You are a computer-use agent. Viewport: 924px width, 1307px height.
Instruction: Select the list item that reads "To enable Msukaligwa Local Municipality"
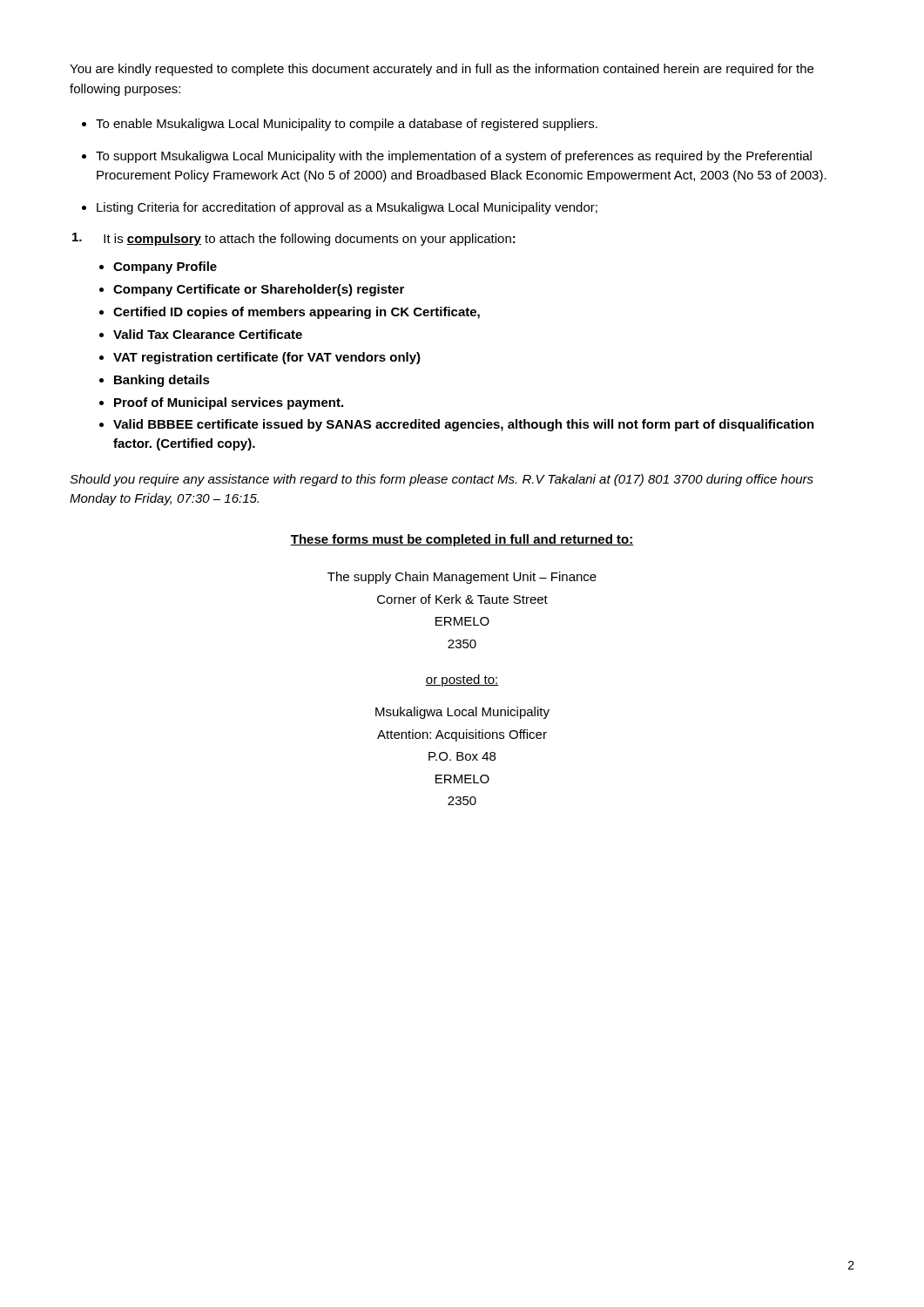tap(347, 123)
